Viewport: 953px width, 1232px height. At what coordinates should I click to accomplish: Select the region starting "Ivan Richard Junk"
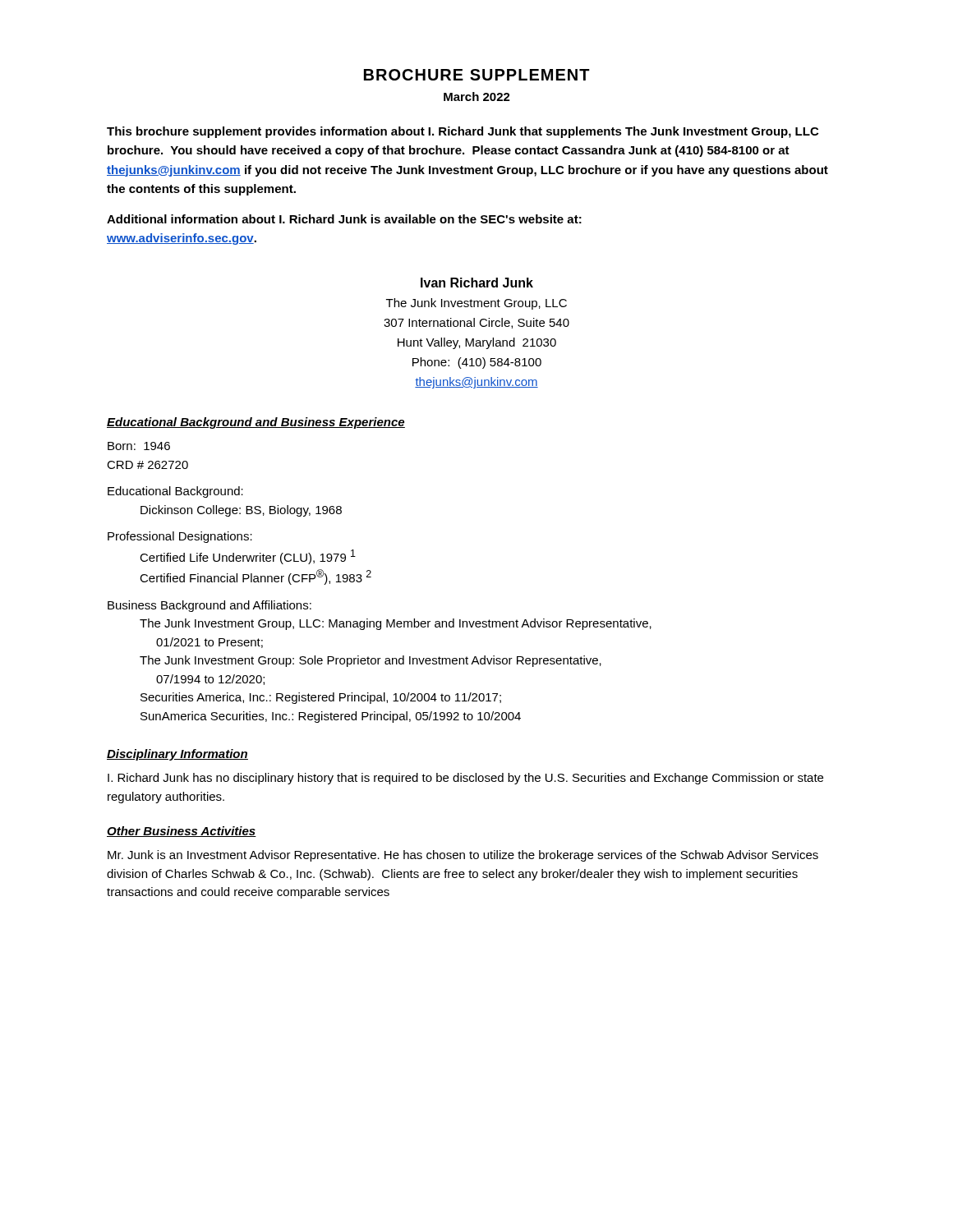click(x=476, y=332)
